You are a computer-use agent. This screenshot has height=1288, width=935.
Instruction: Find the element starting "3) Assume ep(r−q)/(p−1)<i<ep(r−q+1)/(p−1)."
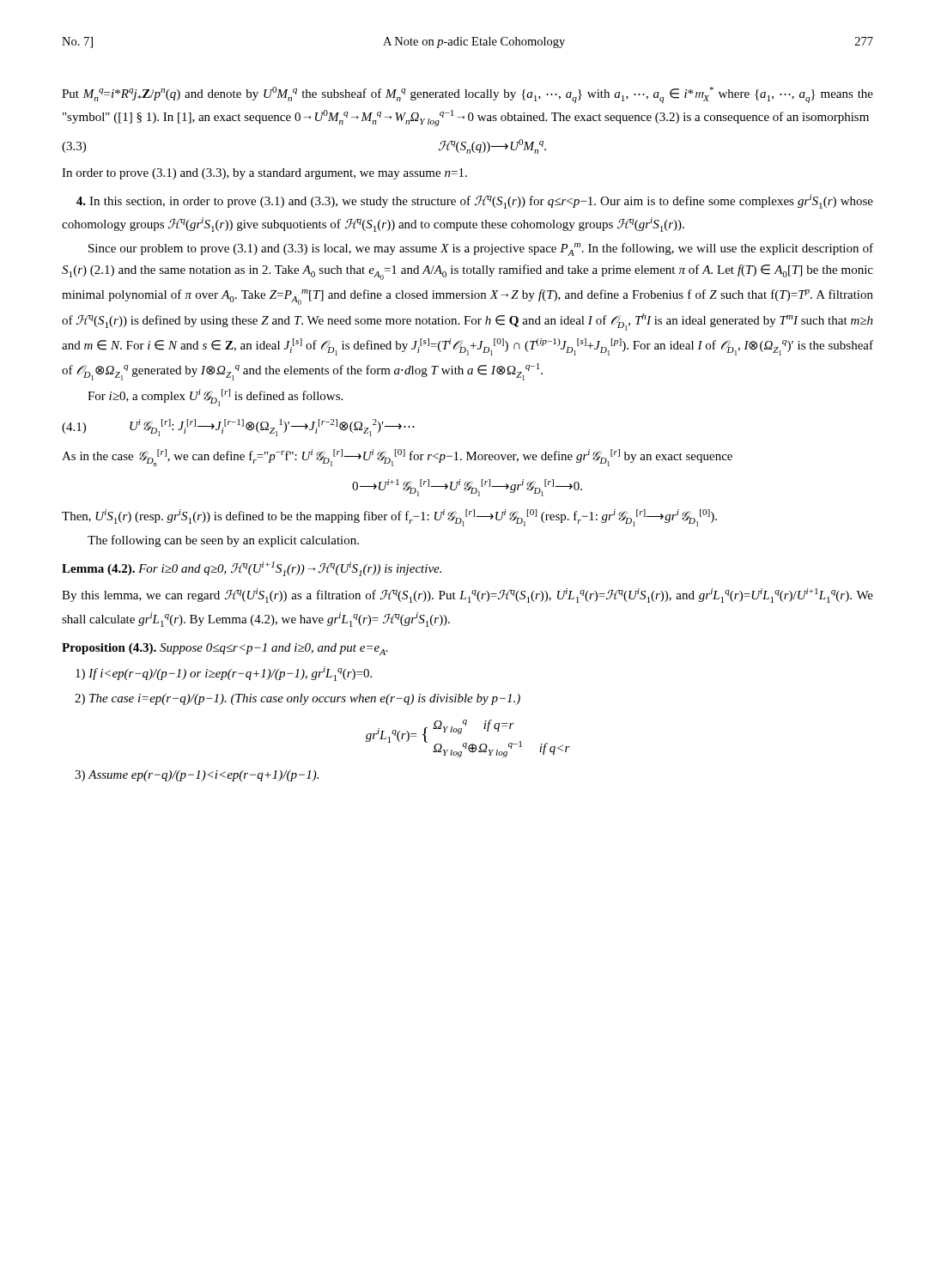click(191, 774)
